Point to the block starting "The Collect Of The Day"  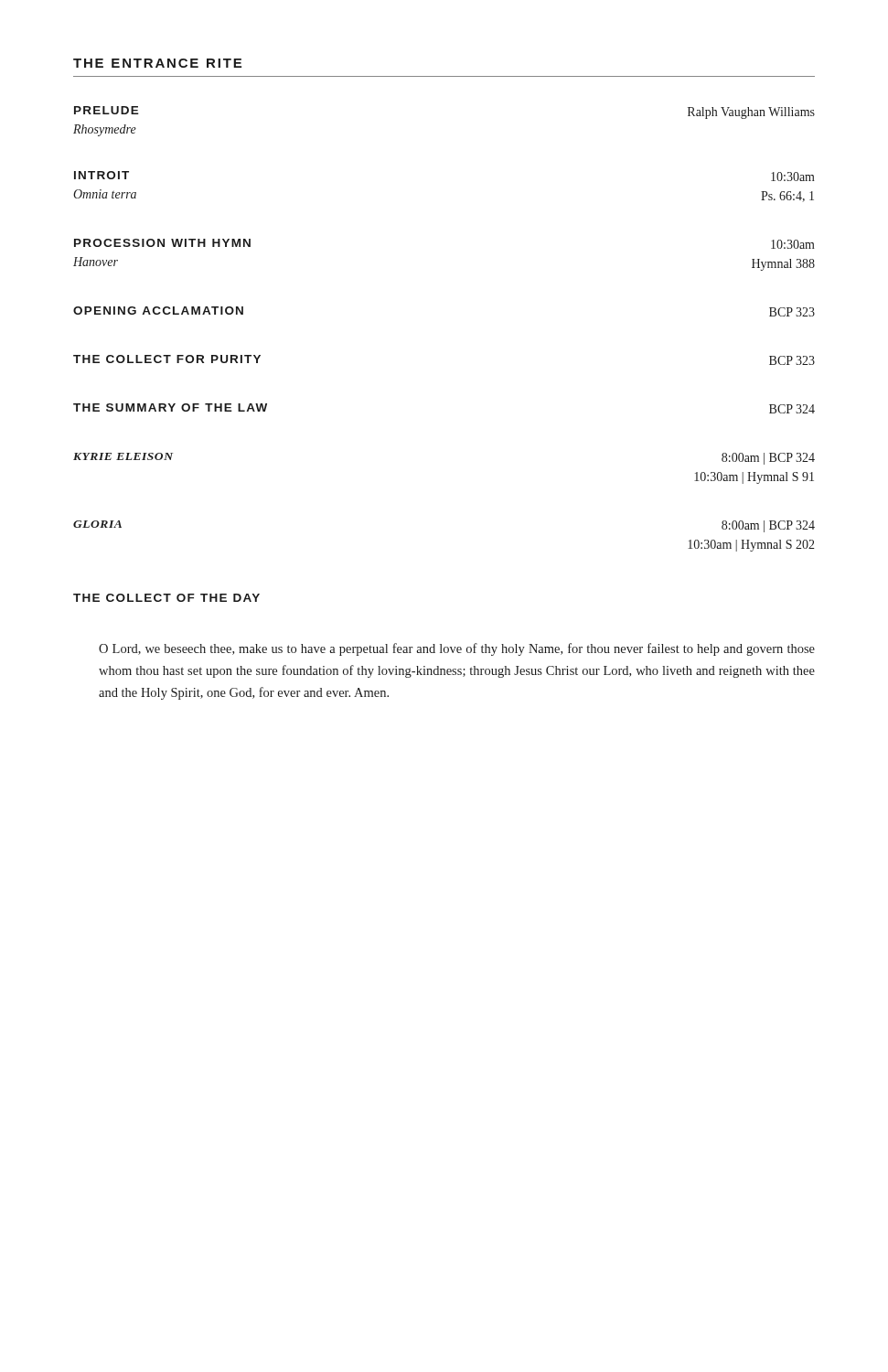(x=167, y=598)
